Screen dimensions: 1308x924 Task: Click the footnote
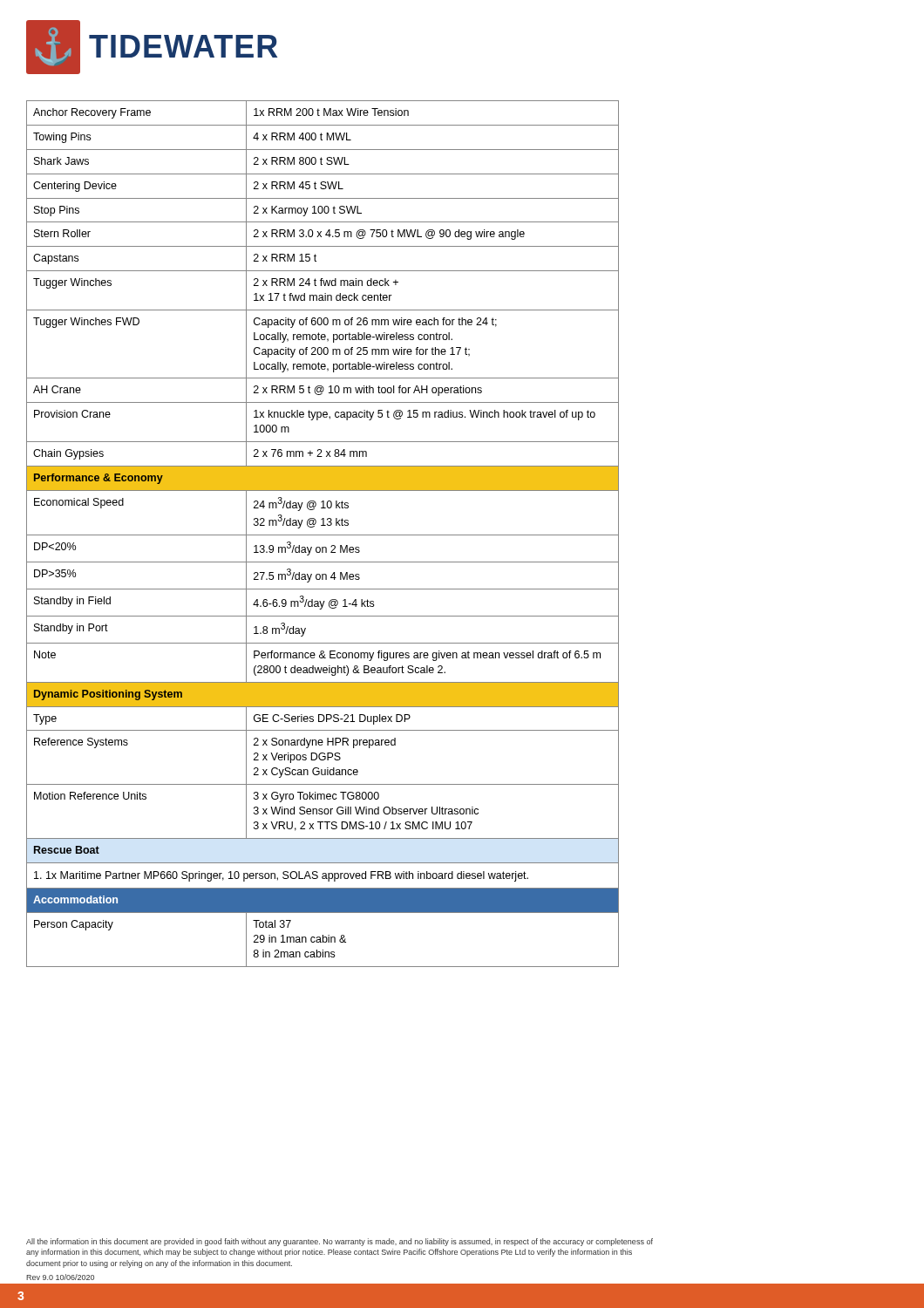(344, 1260)
